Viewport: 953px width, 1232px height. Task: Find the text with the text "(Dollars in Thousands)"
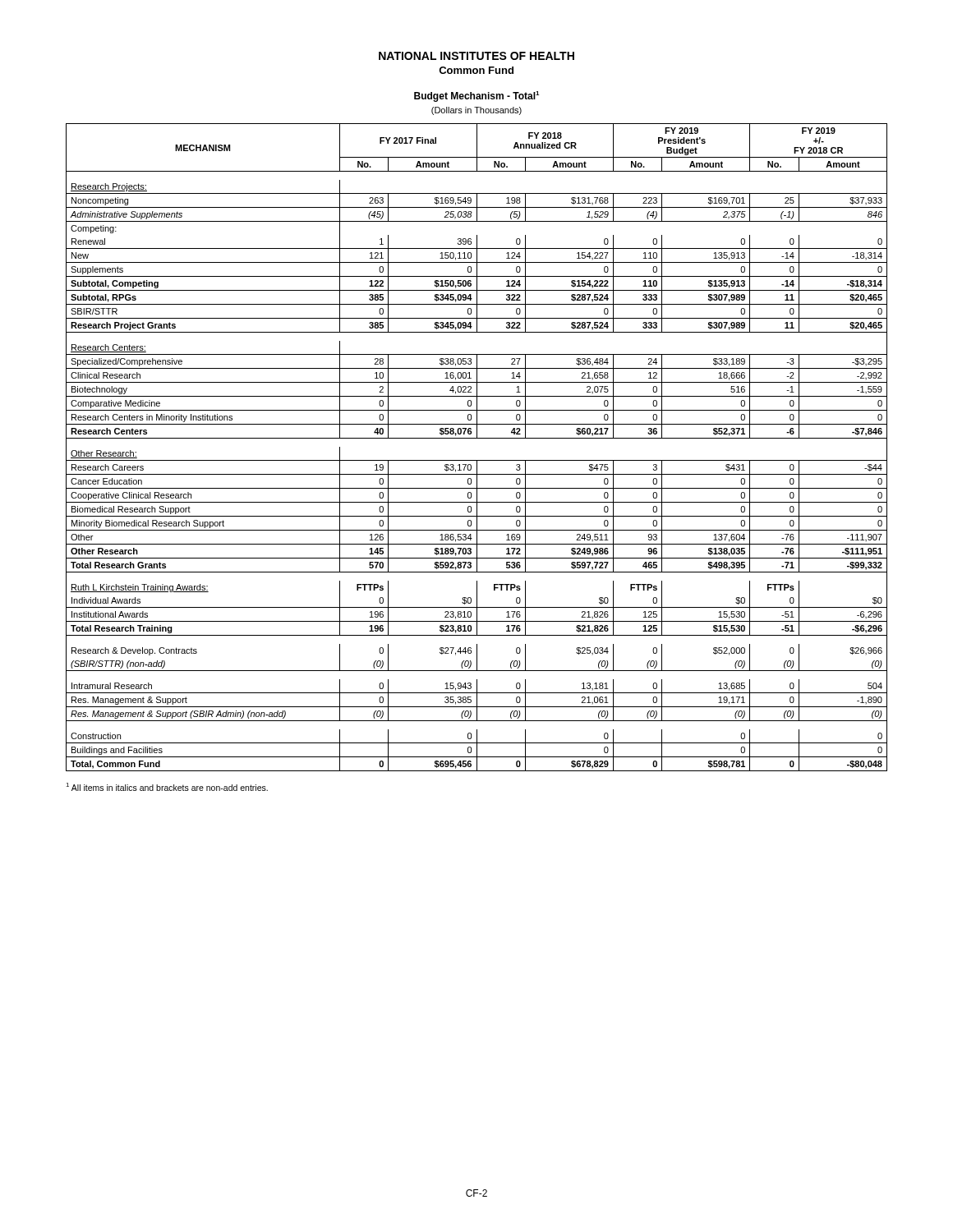point(476,110)
